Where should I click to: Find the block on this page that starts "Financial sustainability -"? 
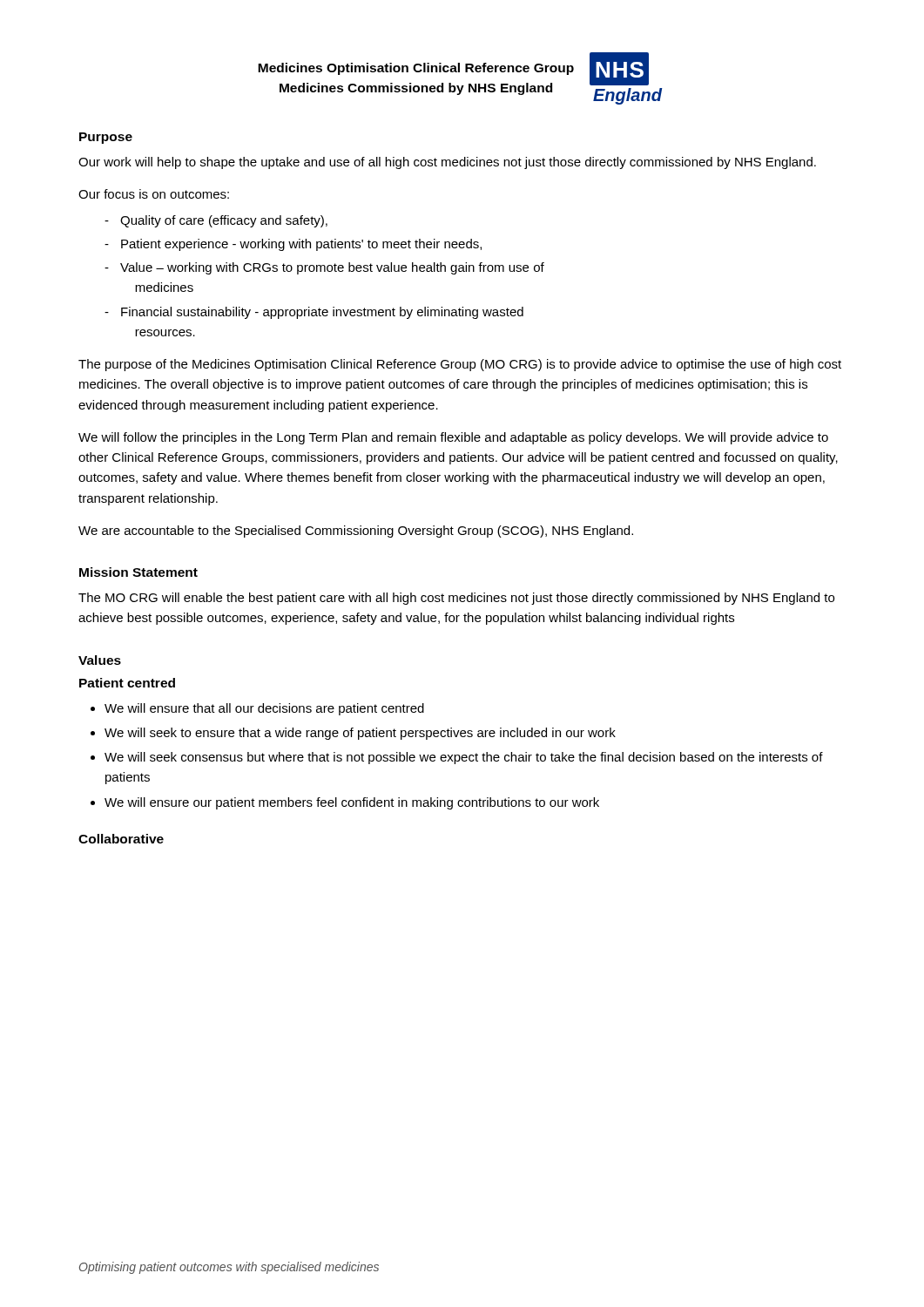[322, 321]
